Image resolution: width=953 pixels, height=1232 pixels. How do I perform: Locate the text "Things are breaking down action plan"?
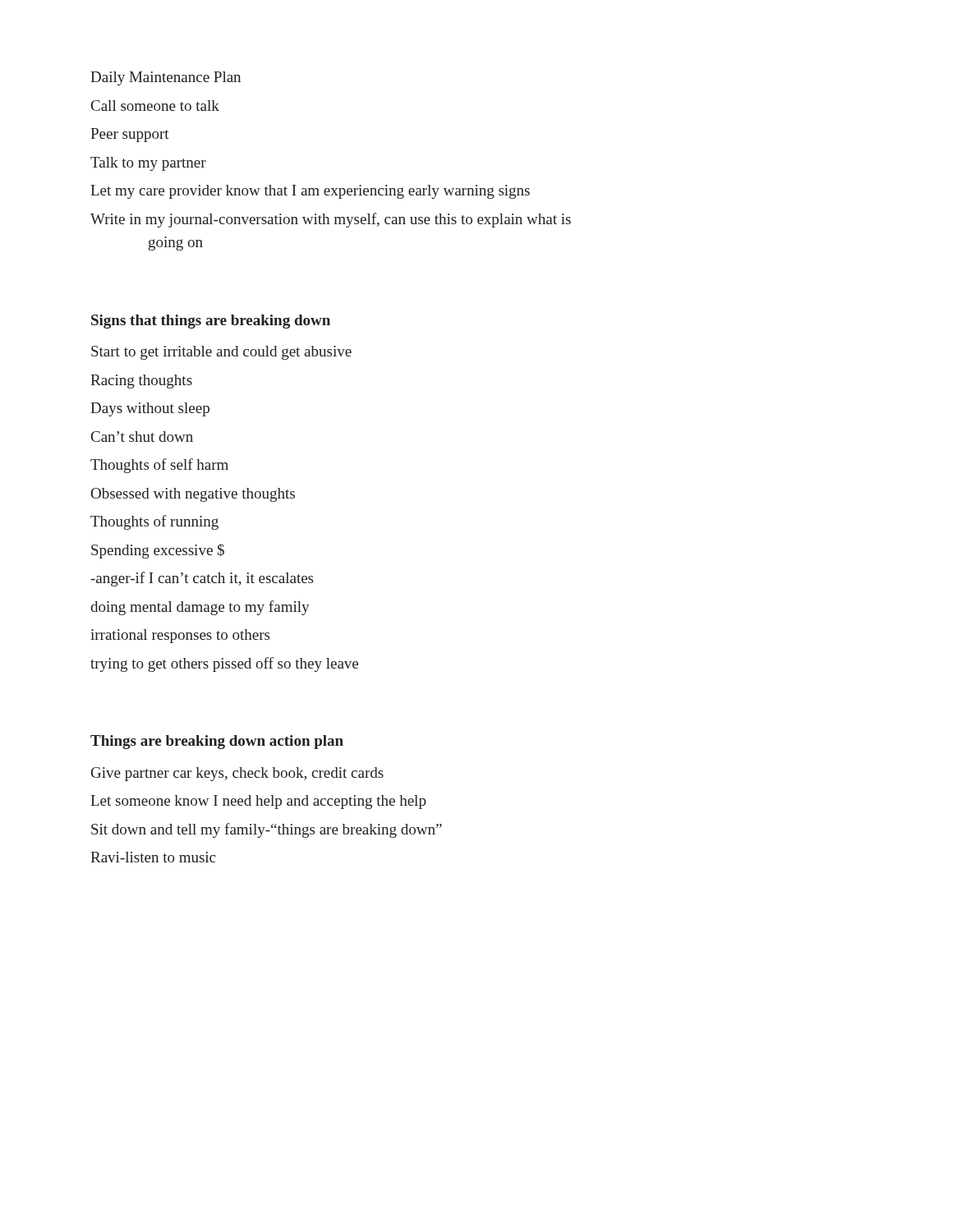point(217,740)
